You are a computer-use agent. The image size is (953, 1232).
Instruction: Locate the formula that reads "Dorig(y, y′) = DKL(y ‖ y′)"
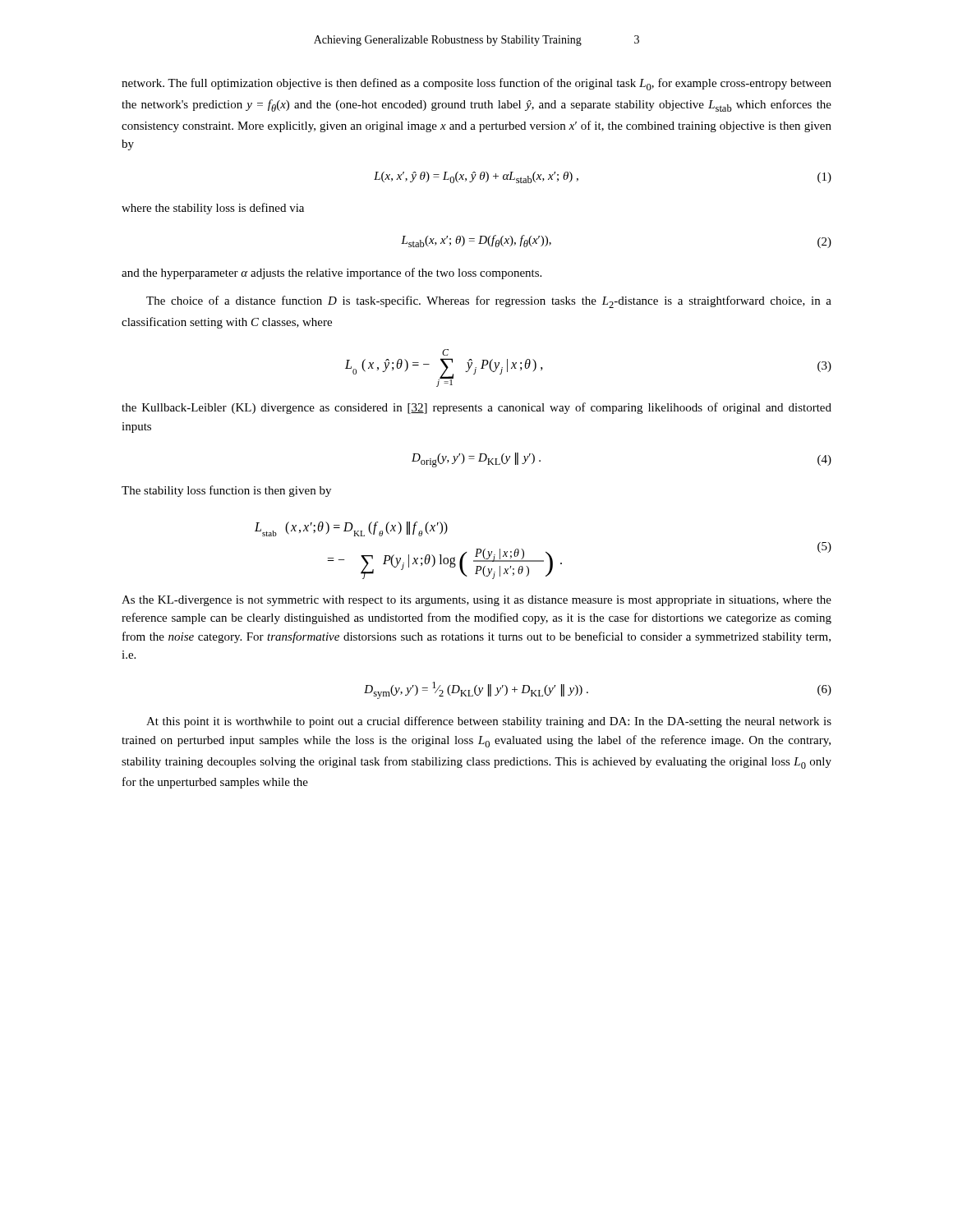464,460
